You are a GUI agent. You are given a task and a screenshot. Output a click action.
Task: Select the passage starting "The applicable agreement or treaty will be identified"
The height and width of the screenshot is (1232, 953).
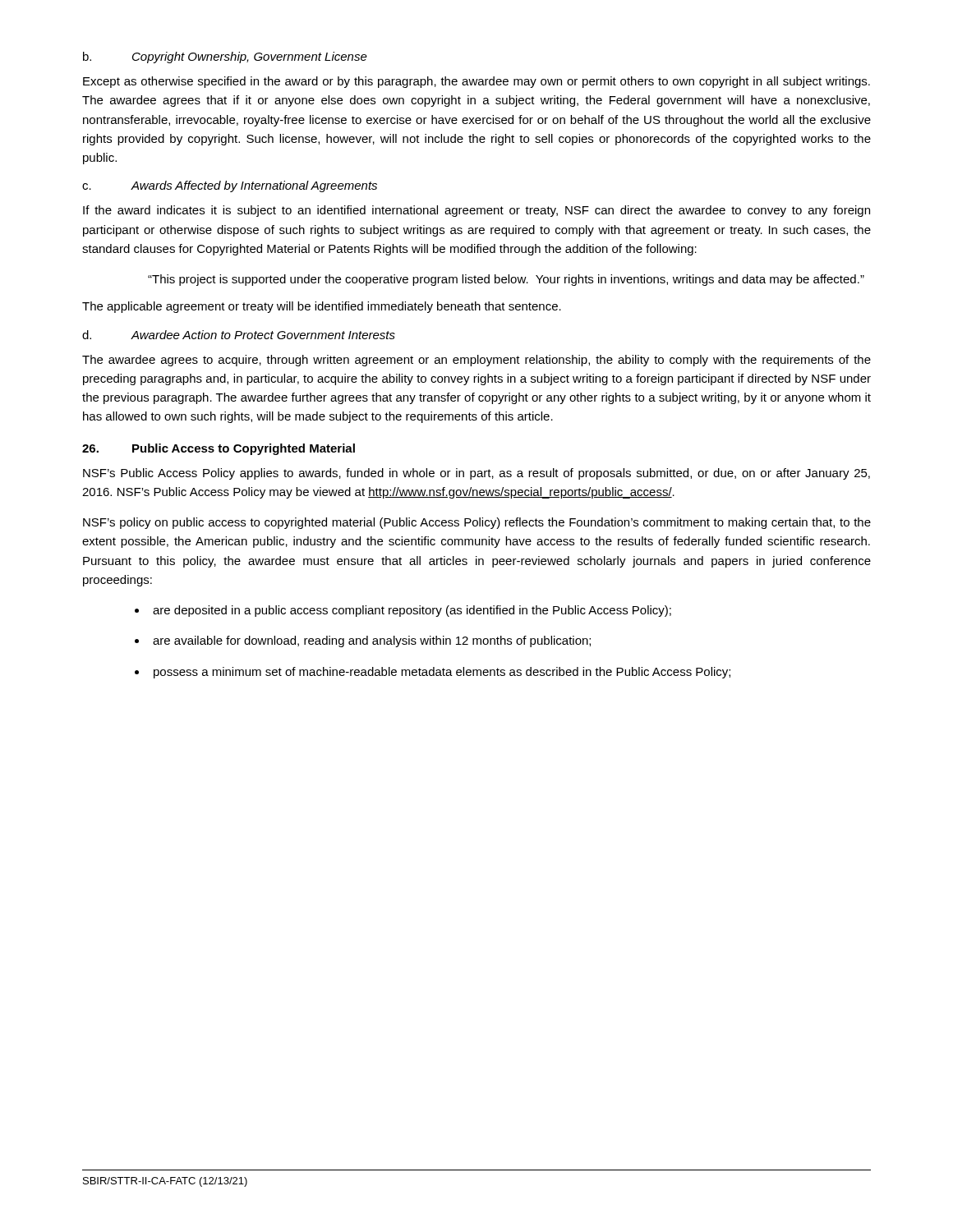pyautogui.click(x=322, y=306)
